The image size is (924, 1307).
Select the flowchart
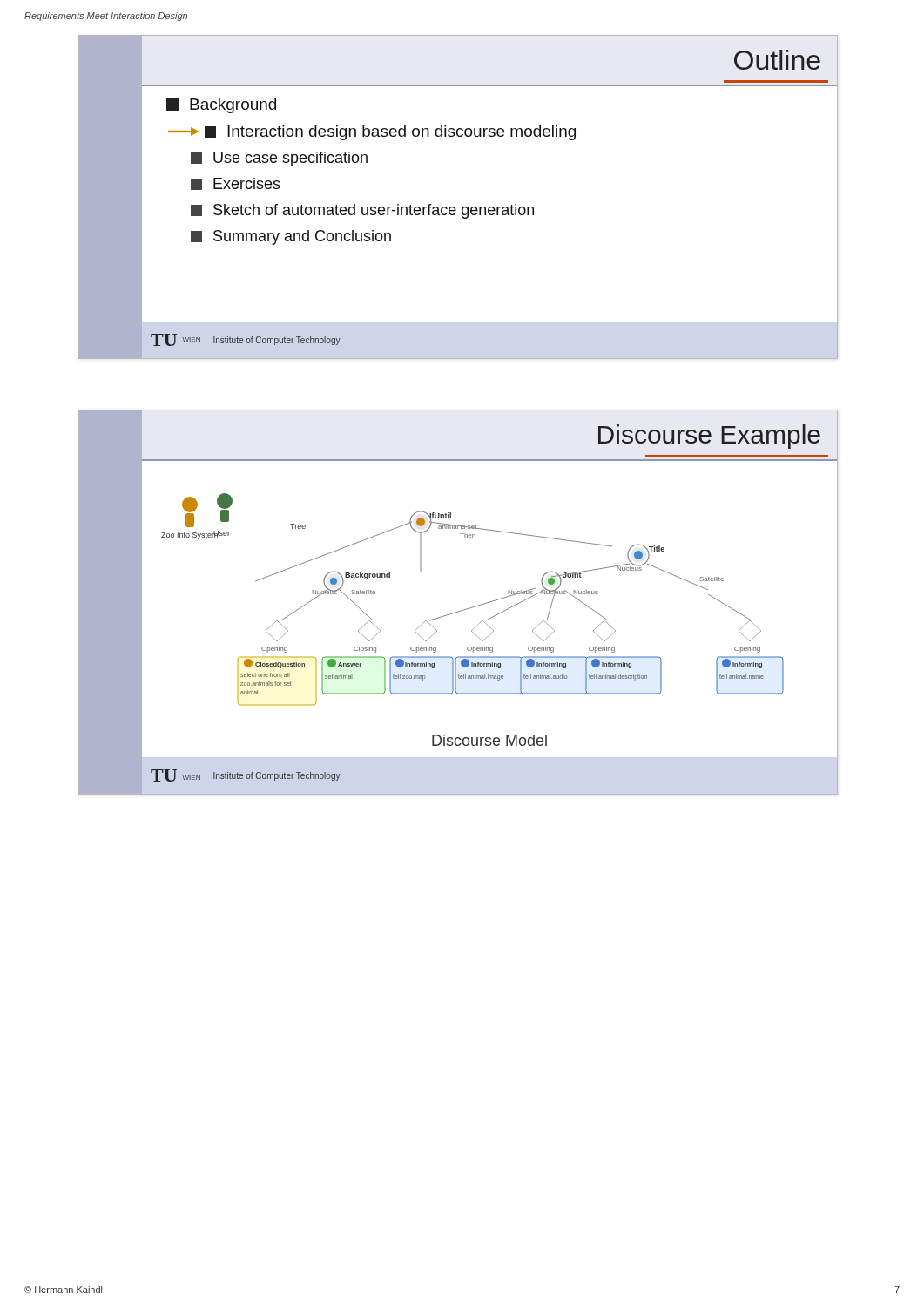(x=458, y=602)
